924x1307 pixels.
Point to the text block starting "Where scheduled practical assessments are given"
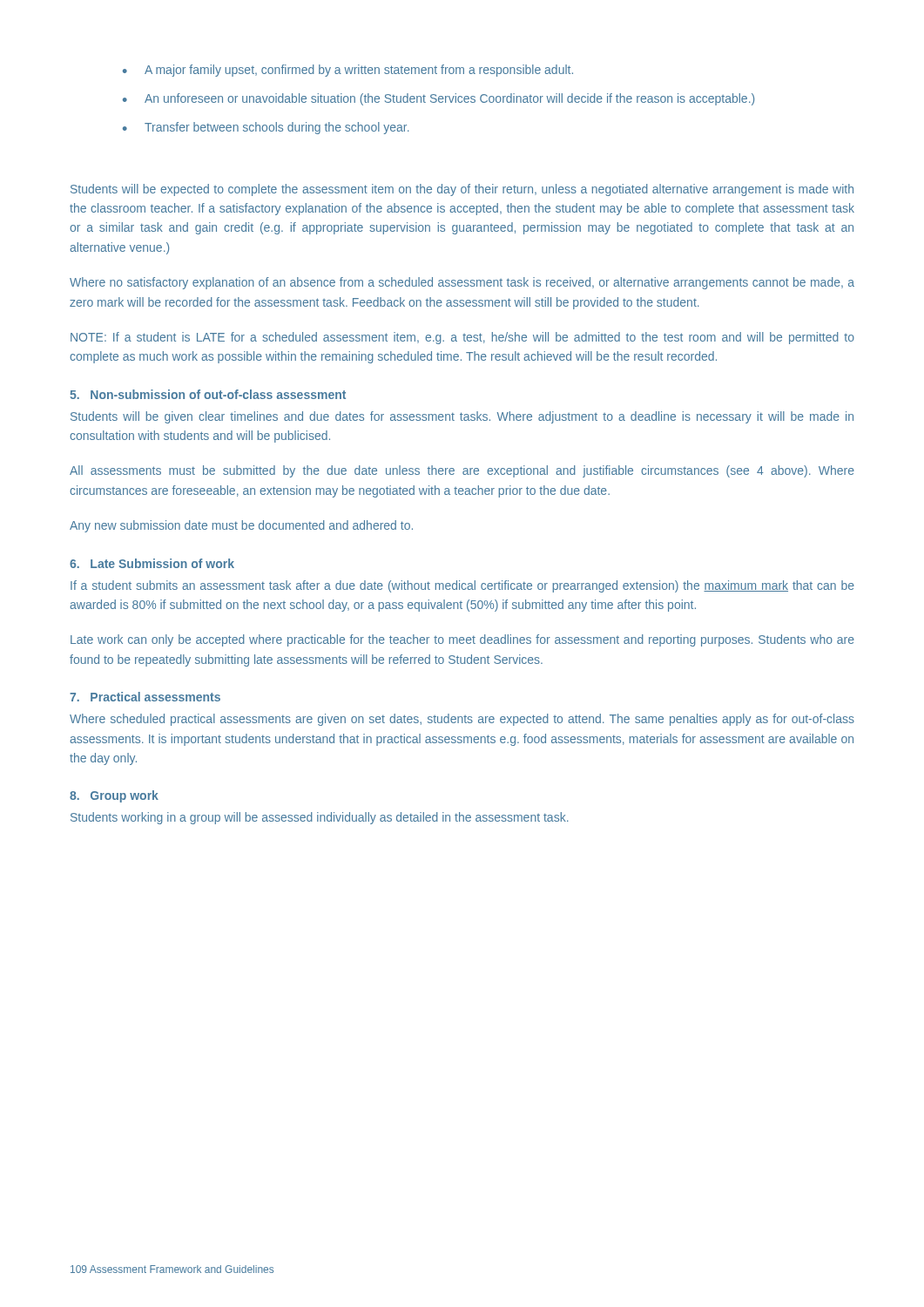[462, 739]
